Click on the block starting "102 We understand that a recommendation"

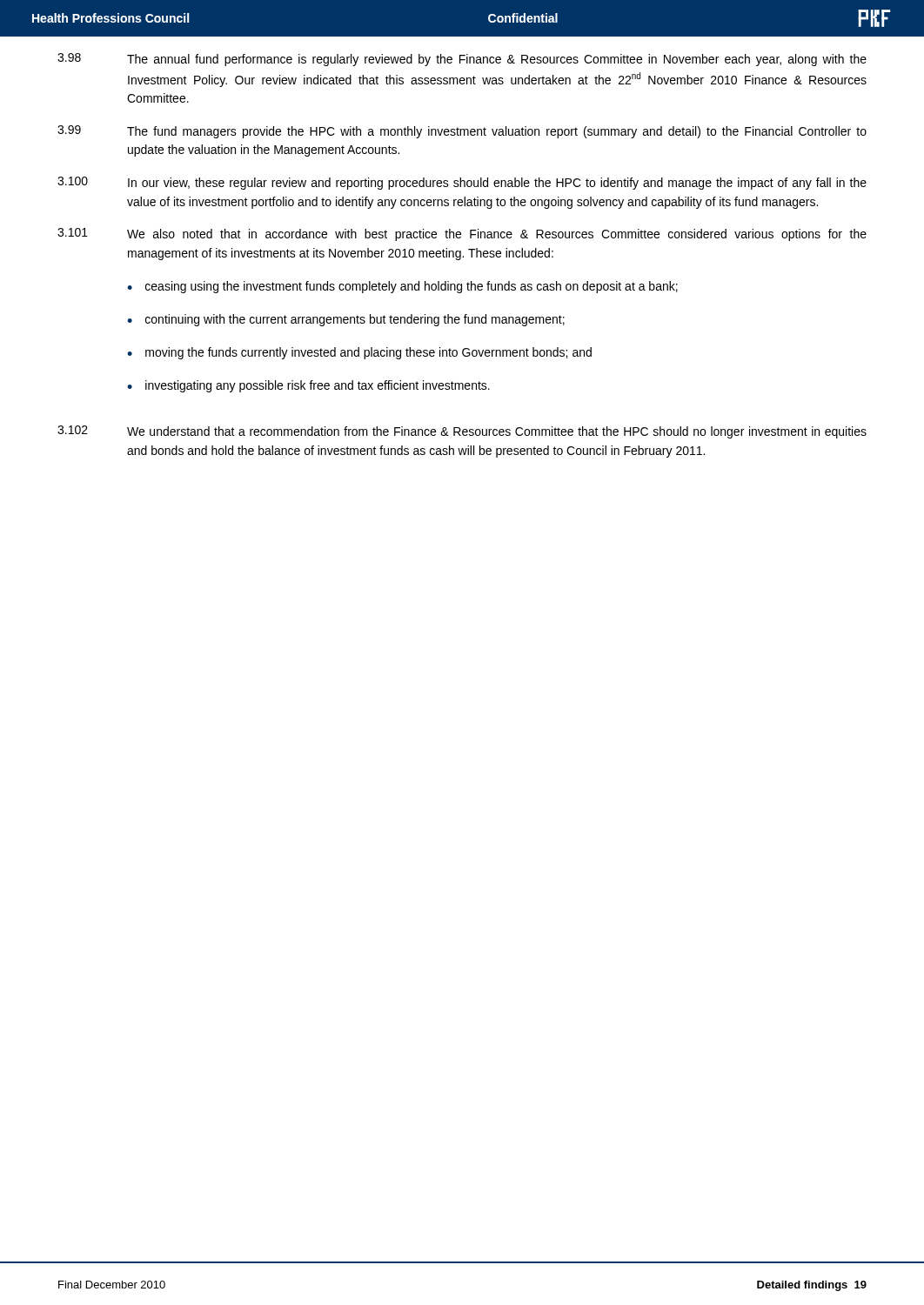[462, 442]
